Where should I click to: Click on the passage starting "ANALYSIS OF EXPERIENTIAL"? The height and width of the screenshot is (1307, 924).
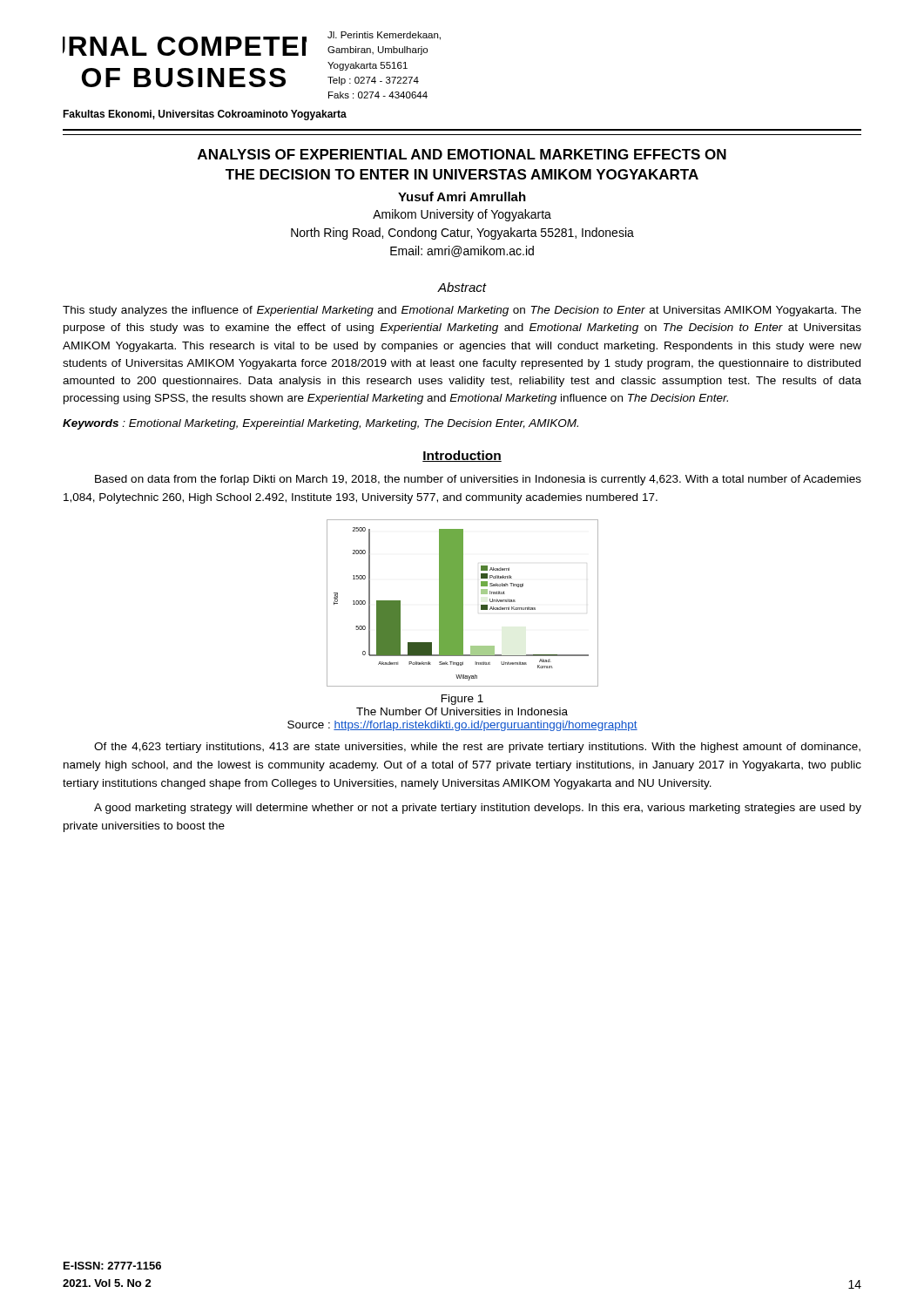(x=462, y=203)
